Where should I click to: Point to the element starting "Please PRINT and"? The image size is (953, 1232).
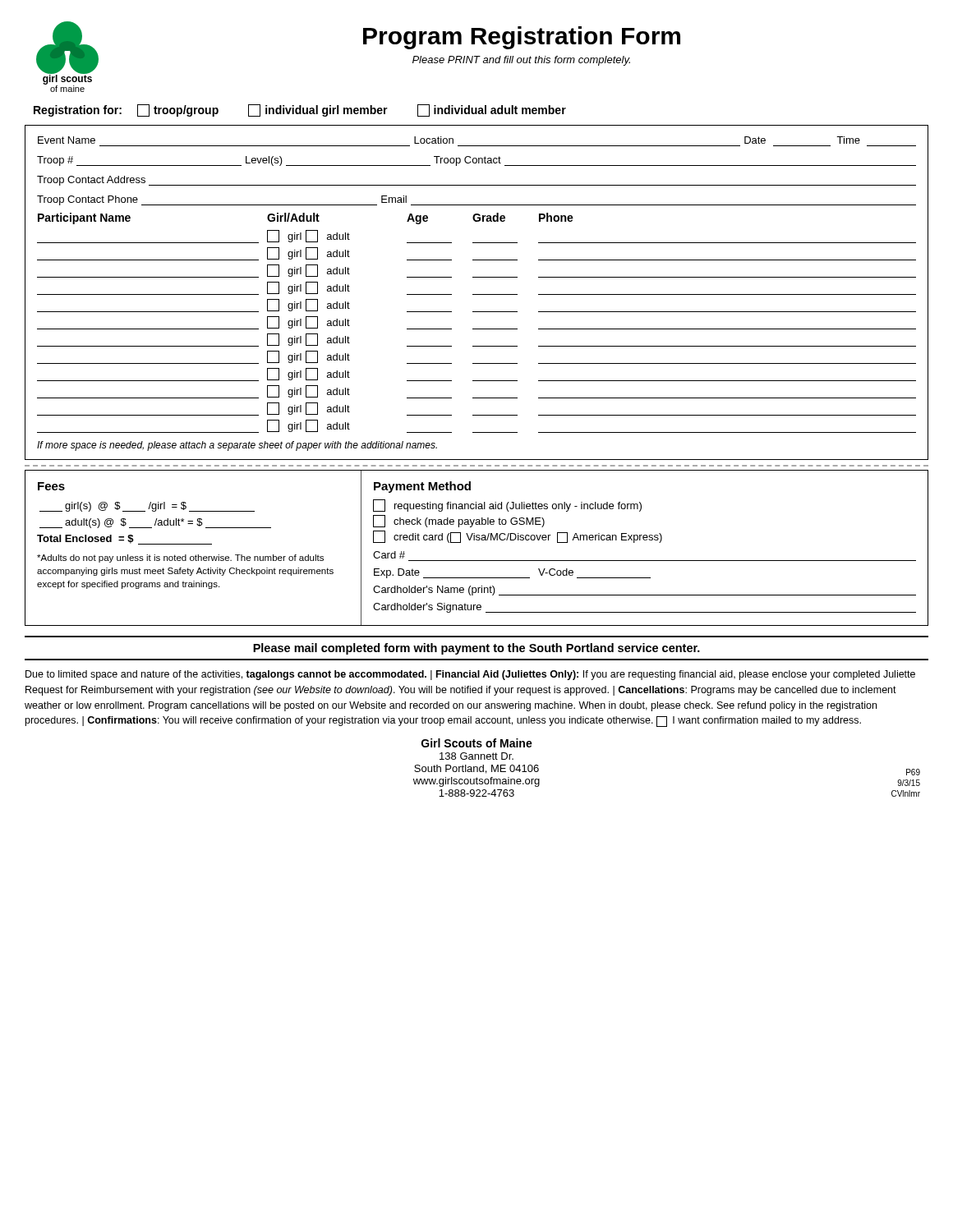coord(522,60)
